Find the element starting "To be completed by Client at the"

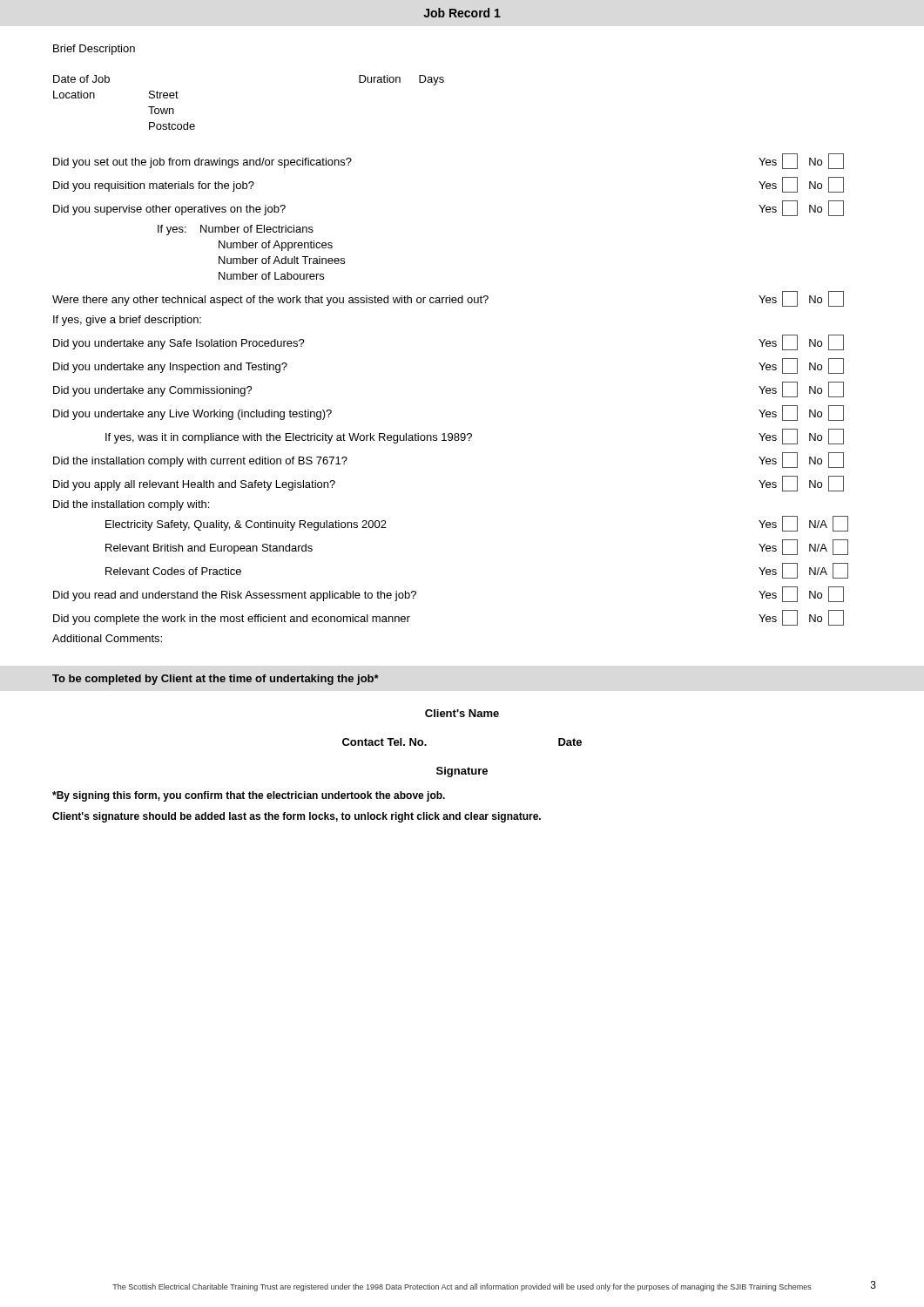pos(215,678)
